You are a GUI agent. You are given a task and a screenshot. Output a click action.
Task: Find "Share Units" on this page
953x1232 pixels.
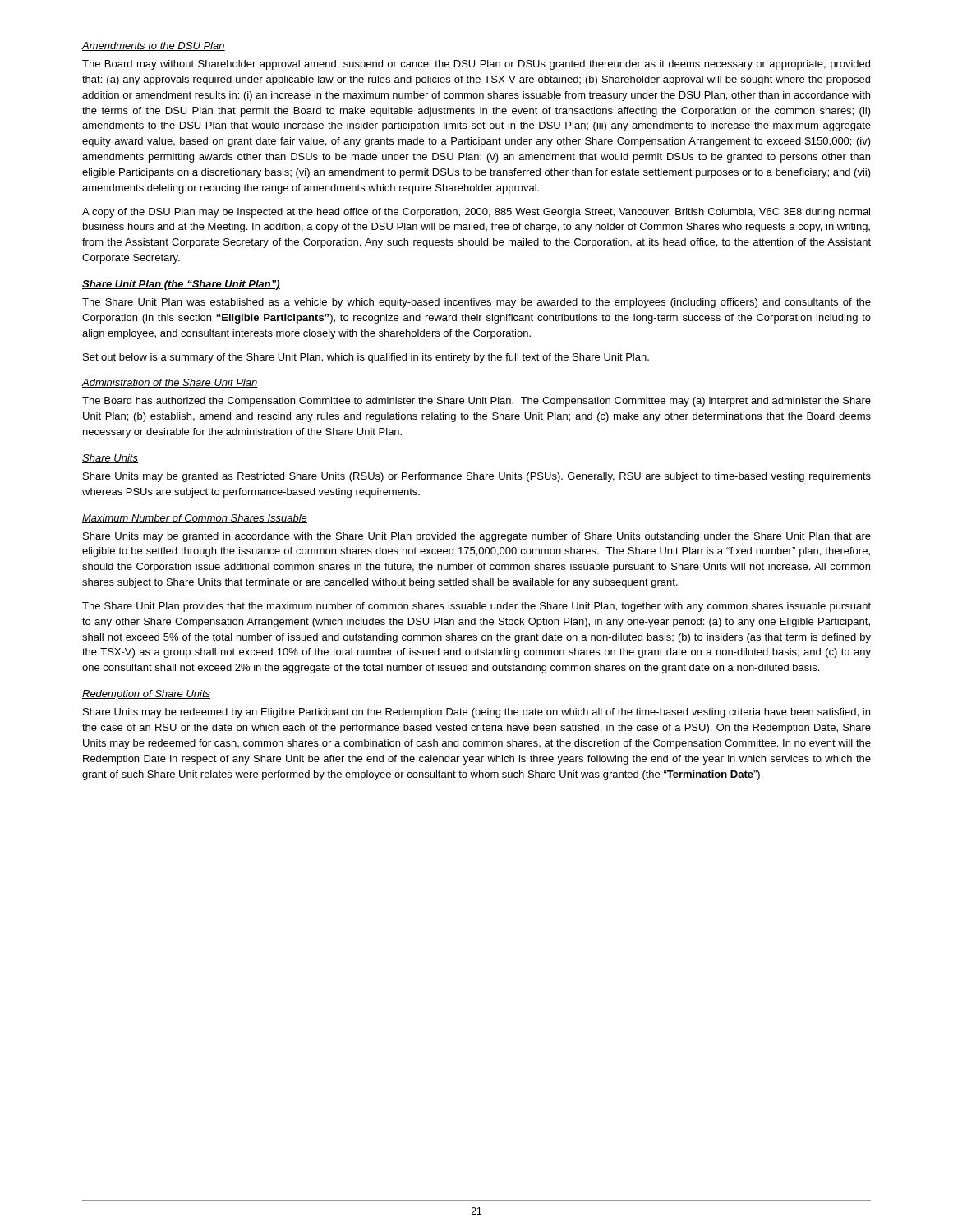(x=110, y=458)
